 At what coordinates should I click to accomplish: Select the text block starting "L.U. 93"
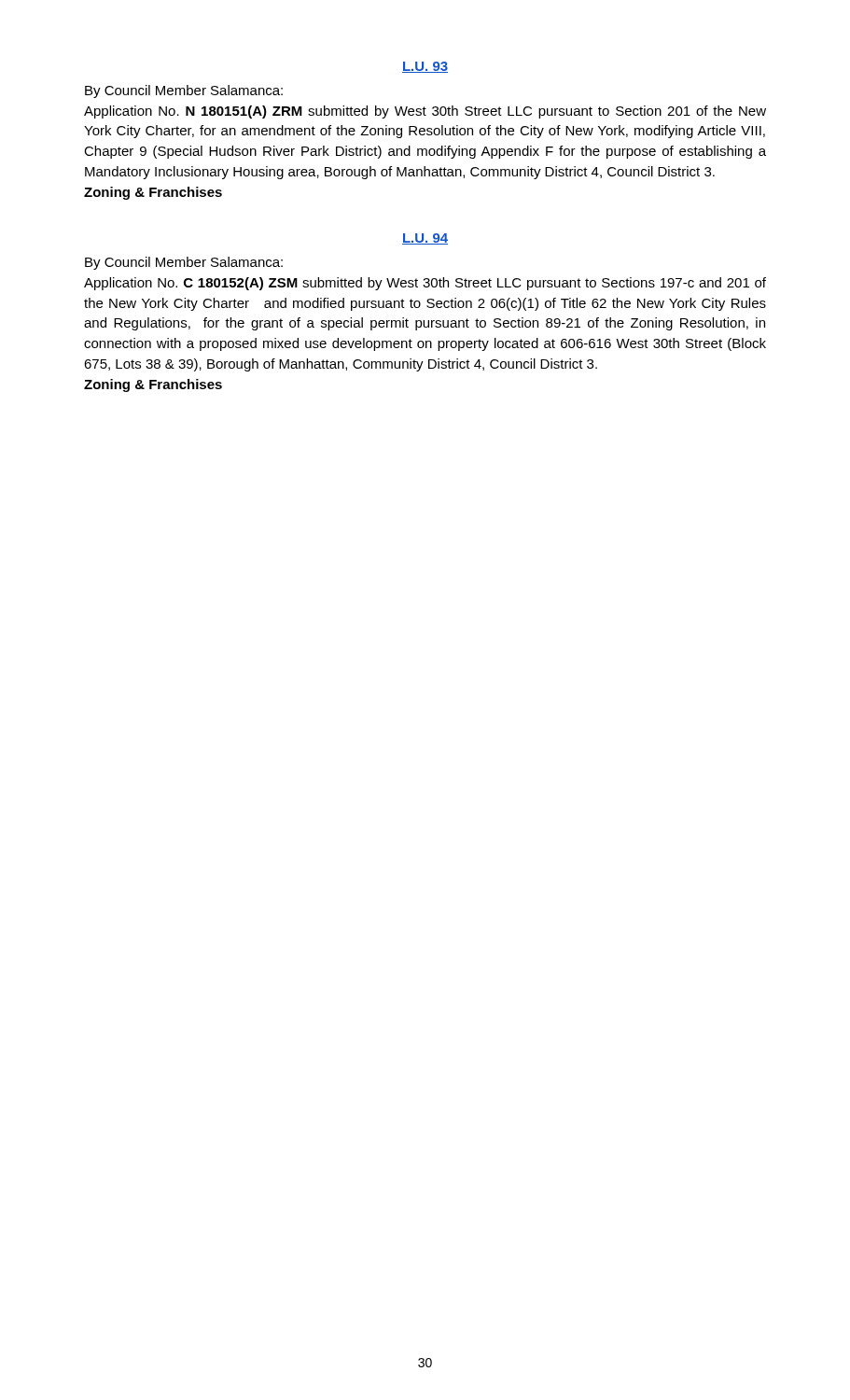[425, 66]
